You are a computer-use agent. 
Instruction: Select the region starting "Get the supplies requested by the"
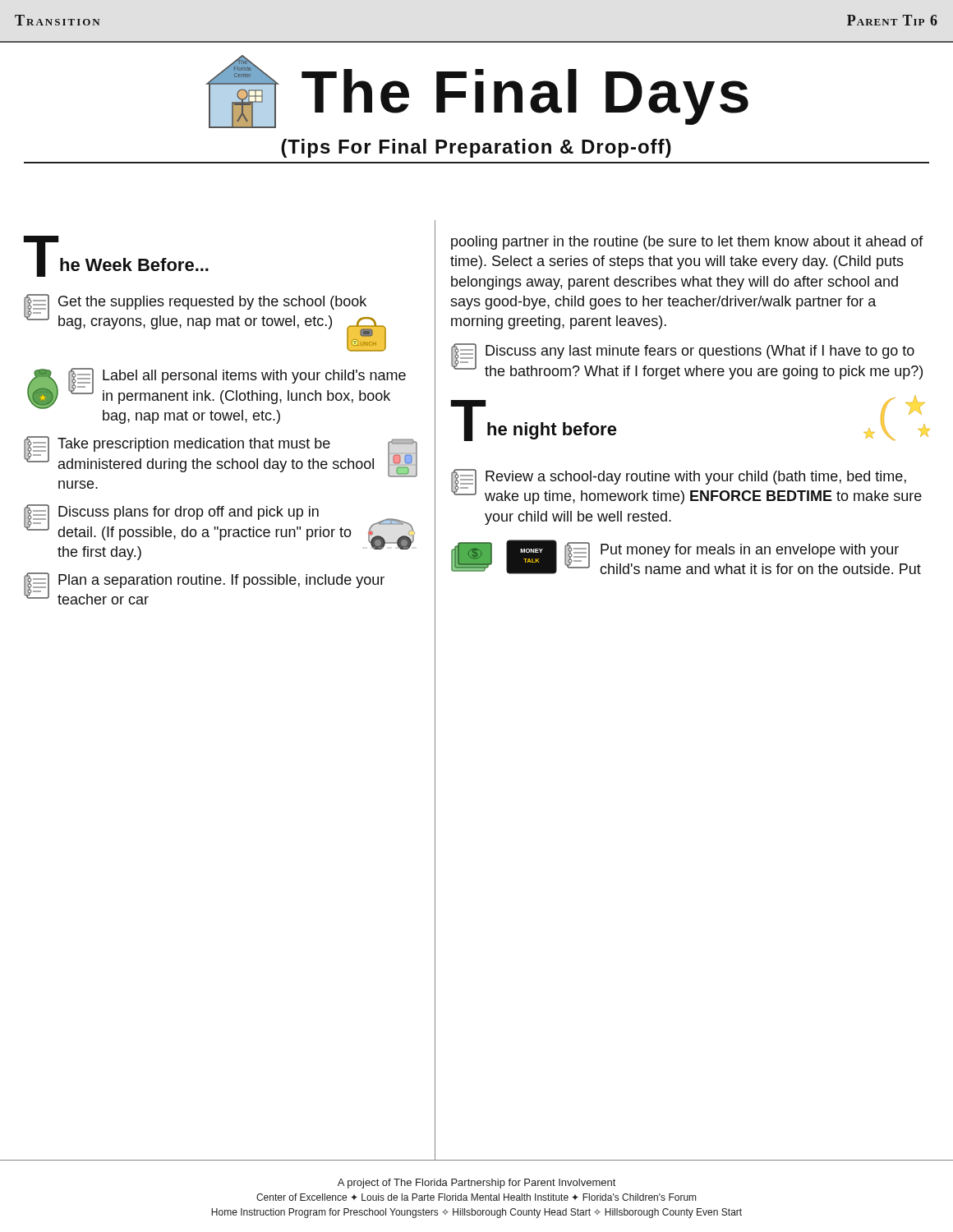click(221, 325)
